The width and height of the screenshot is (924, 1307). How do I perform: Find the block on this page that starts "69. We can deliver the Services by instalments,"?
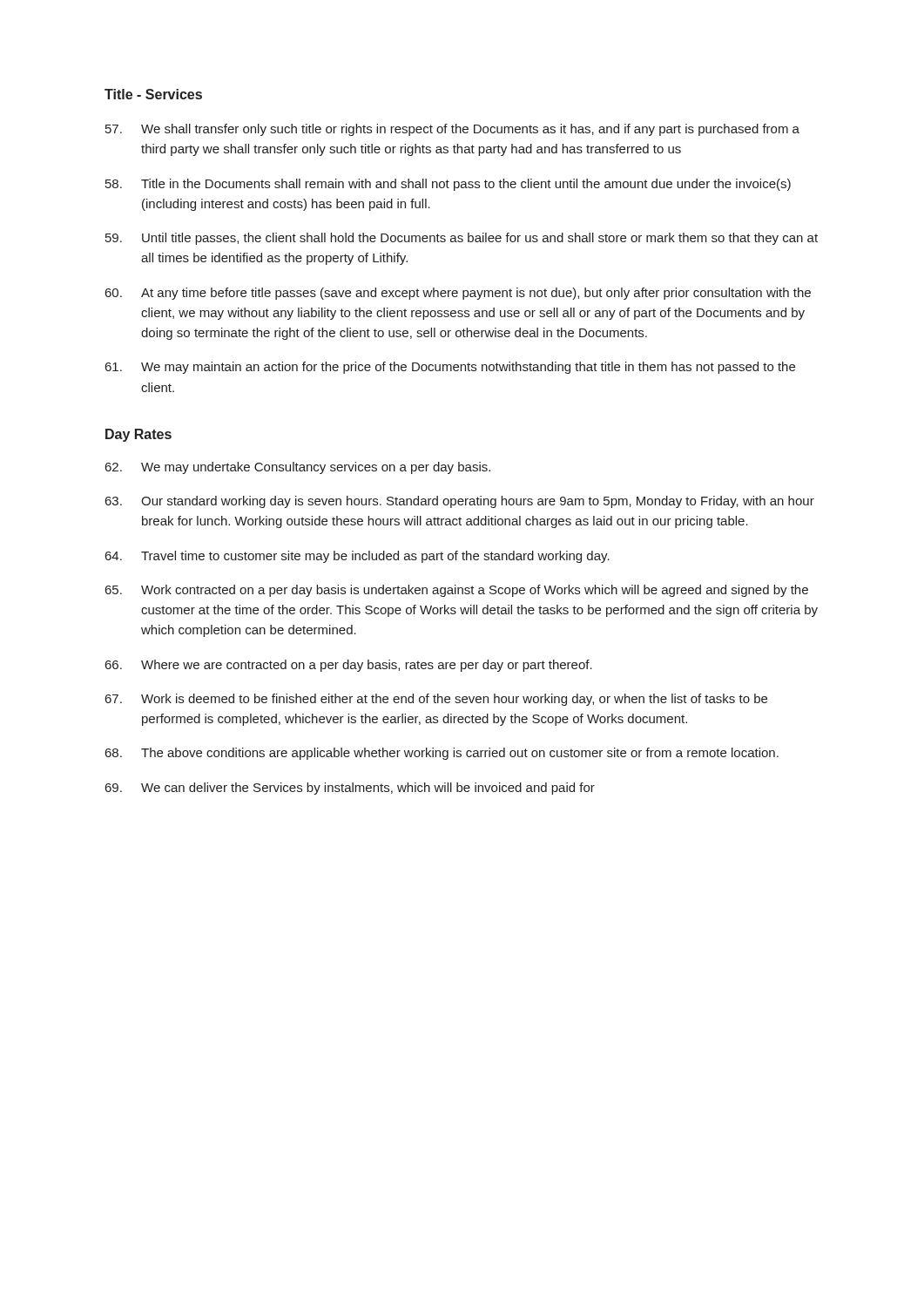462,787
